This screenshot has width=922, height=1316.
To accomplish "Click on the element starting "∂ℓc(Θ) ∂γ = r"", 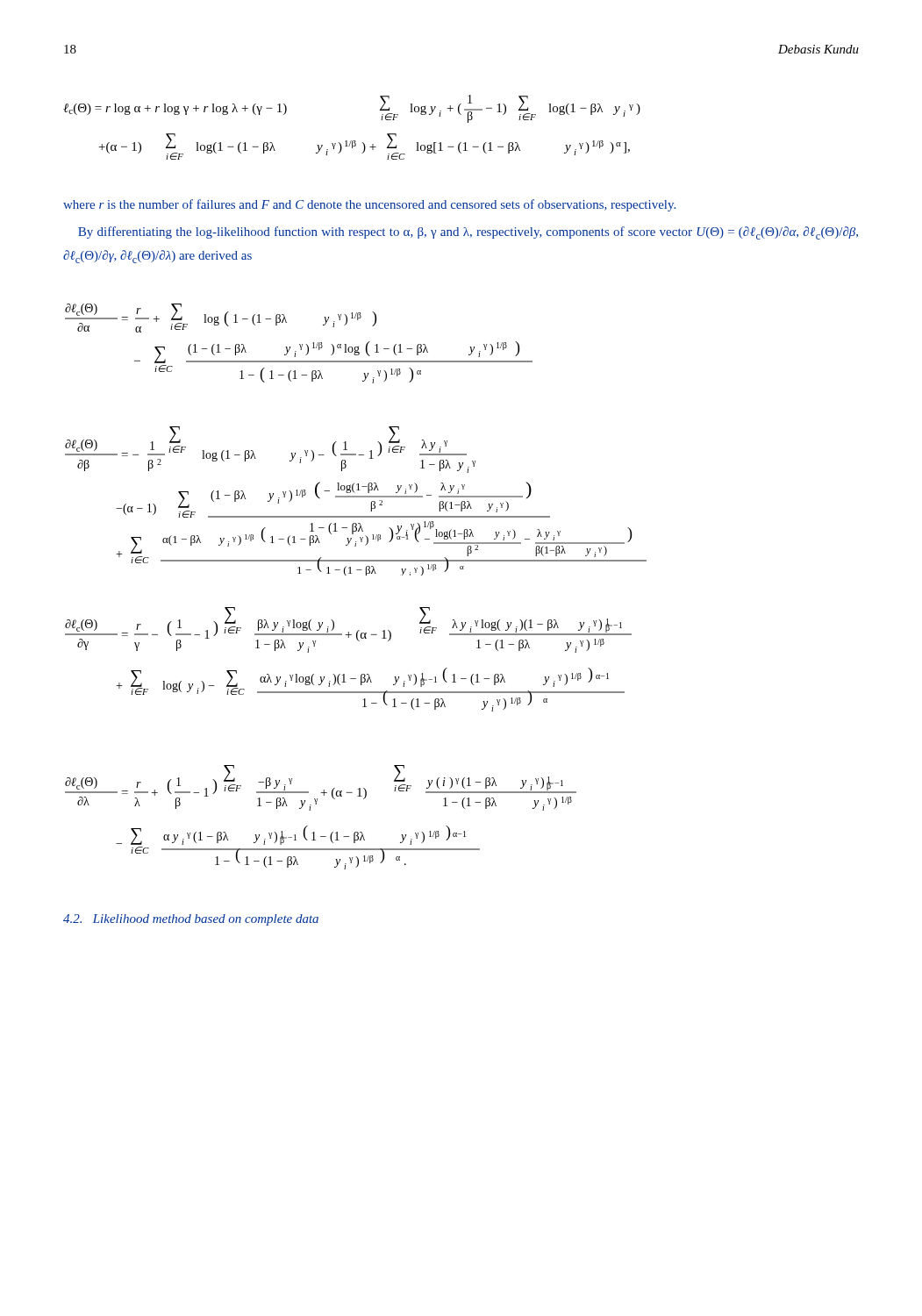I will click(458, 659).
